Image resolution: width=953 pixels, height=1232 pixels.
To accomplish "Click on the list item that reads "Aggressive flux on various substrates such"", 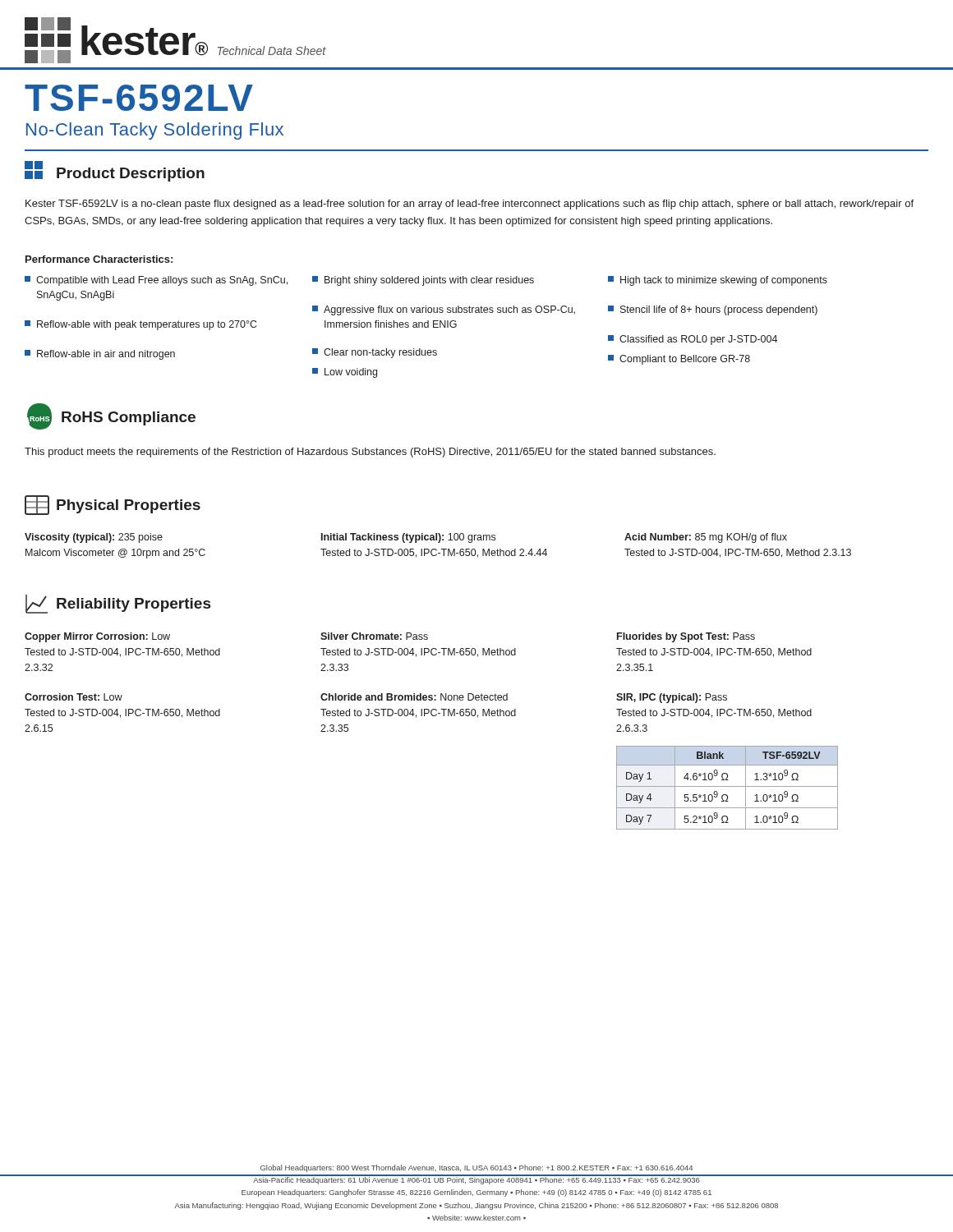I will [x=452, y=317].
